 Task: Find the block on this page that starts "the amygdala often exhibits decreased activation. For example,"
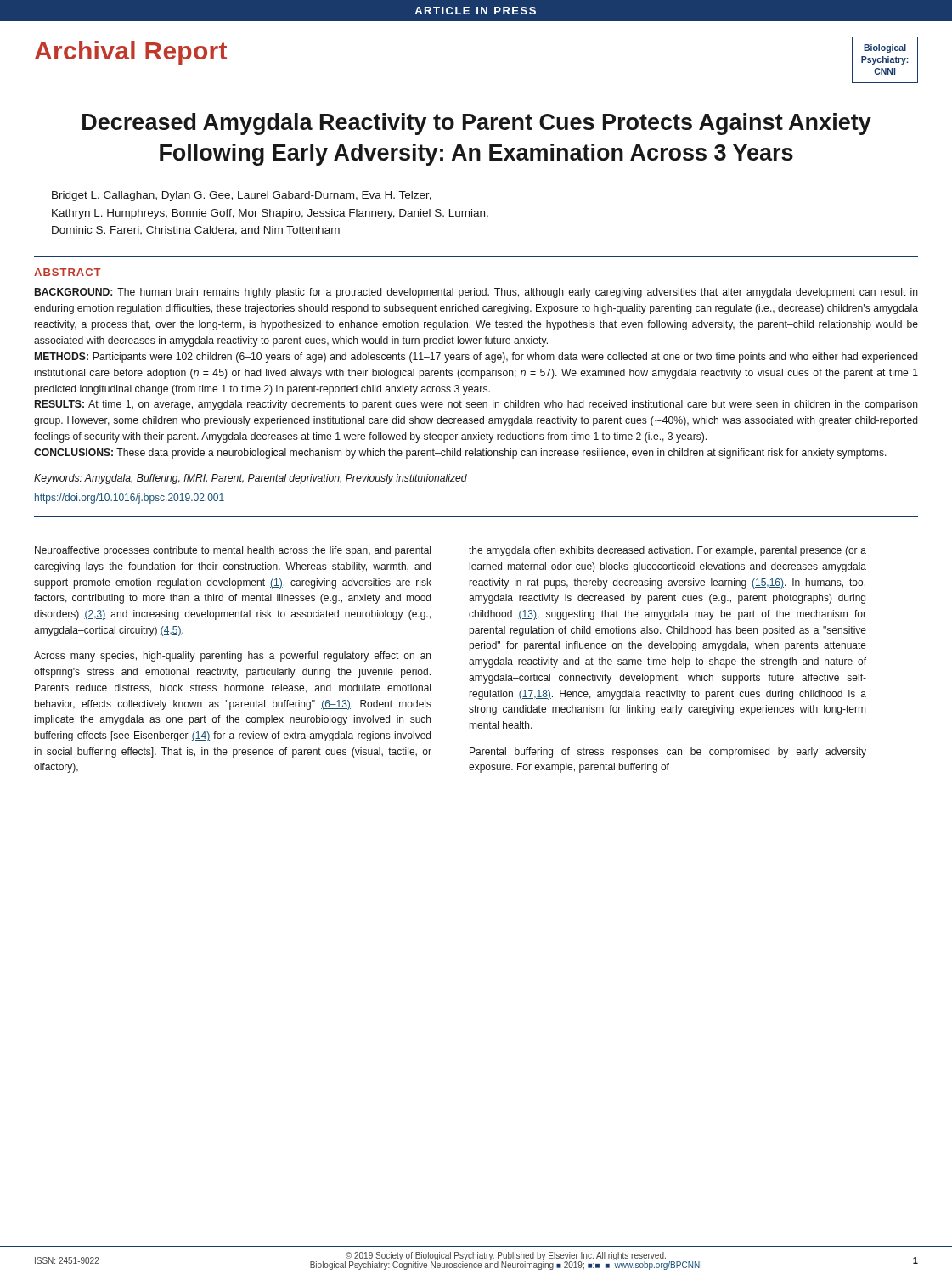pyautogui.click(x=667, y=659)
